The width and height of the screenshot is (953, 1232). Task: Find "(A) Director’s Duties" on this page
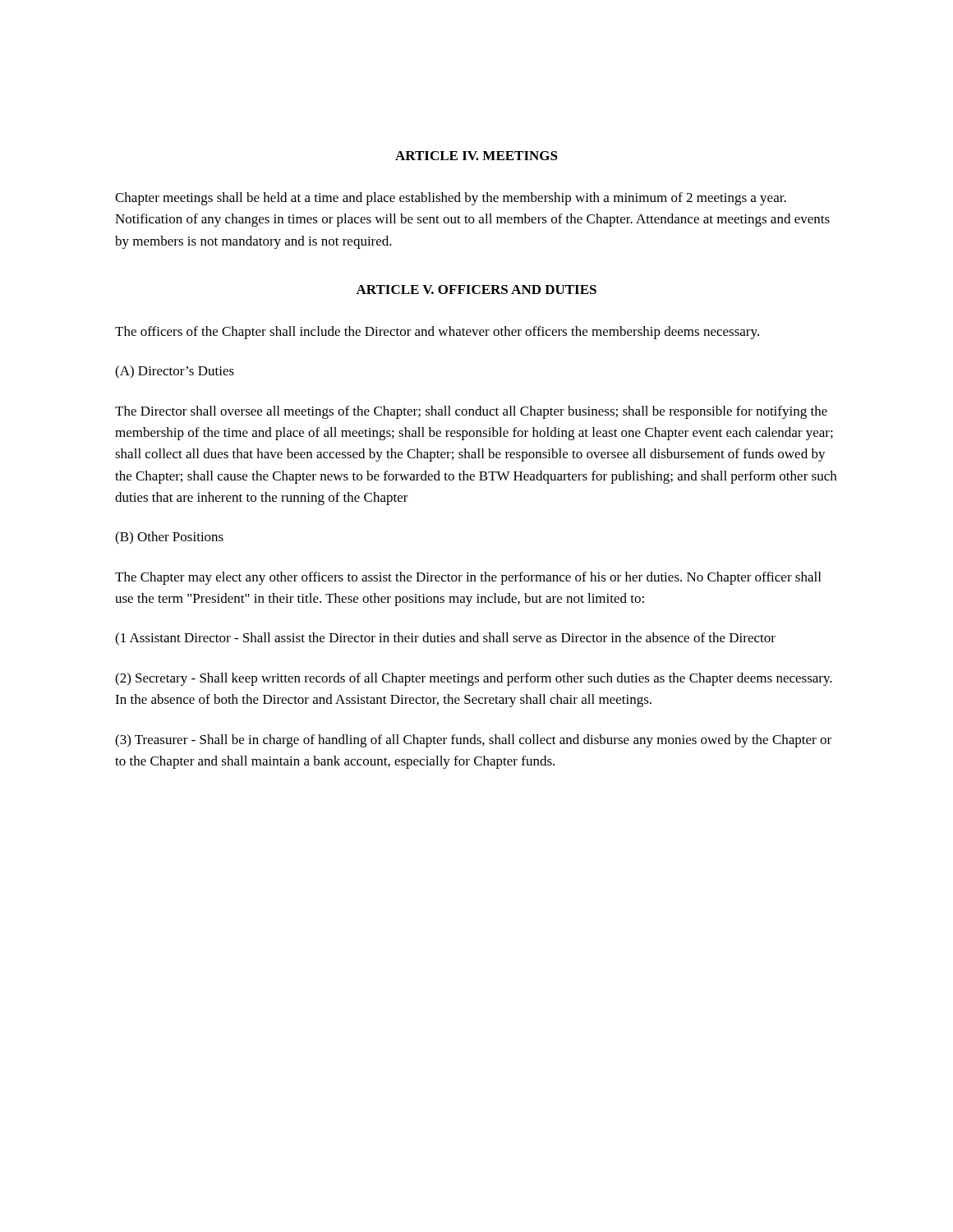175,371
